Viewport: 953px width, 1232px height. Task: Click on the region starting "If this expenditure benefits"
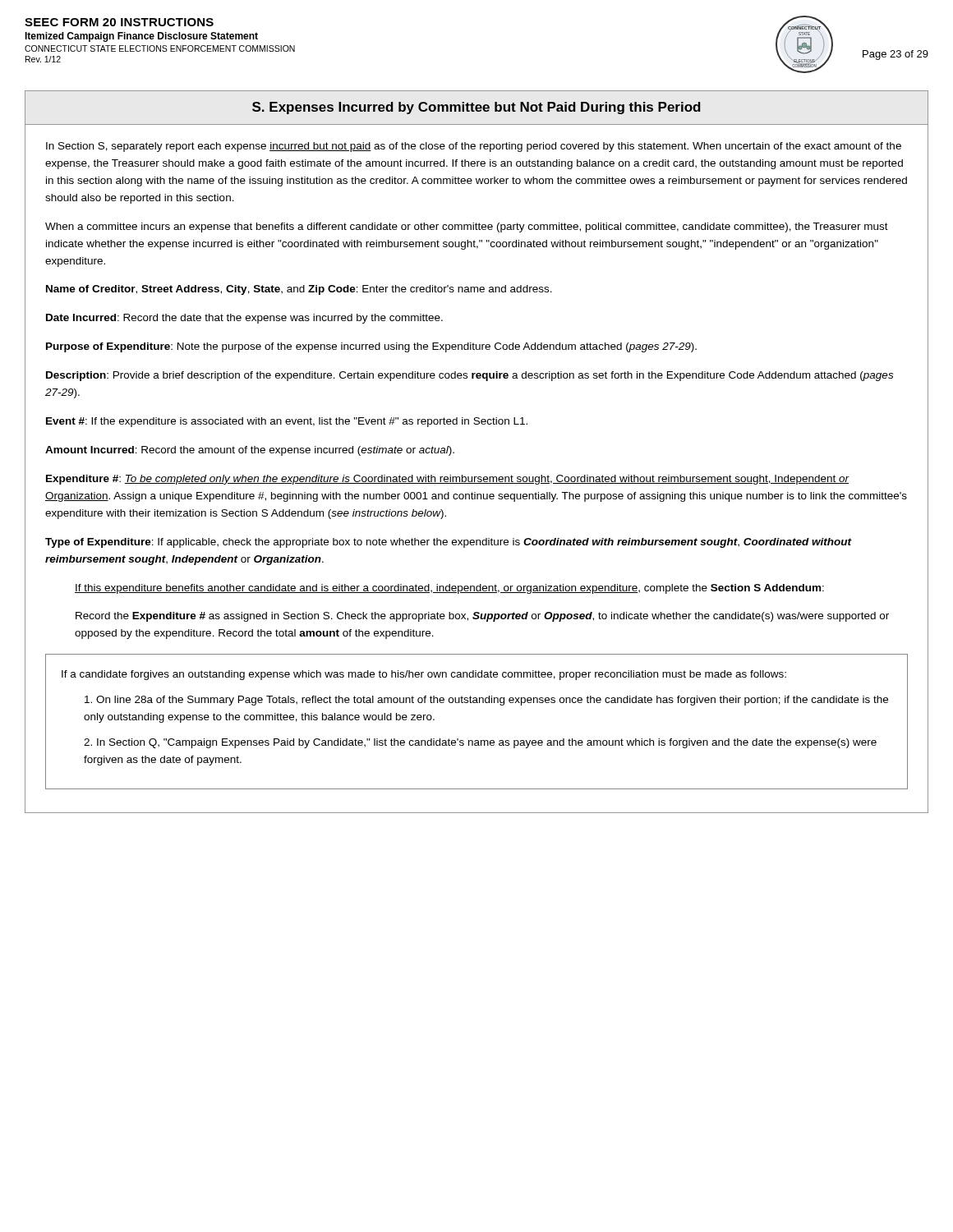pos(450,587)
